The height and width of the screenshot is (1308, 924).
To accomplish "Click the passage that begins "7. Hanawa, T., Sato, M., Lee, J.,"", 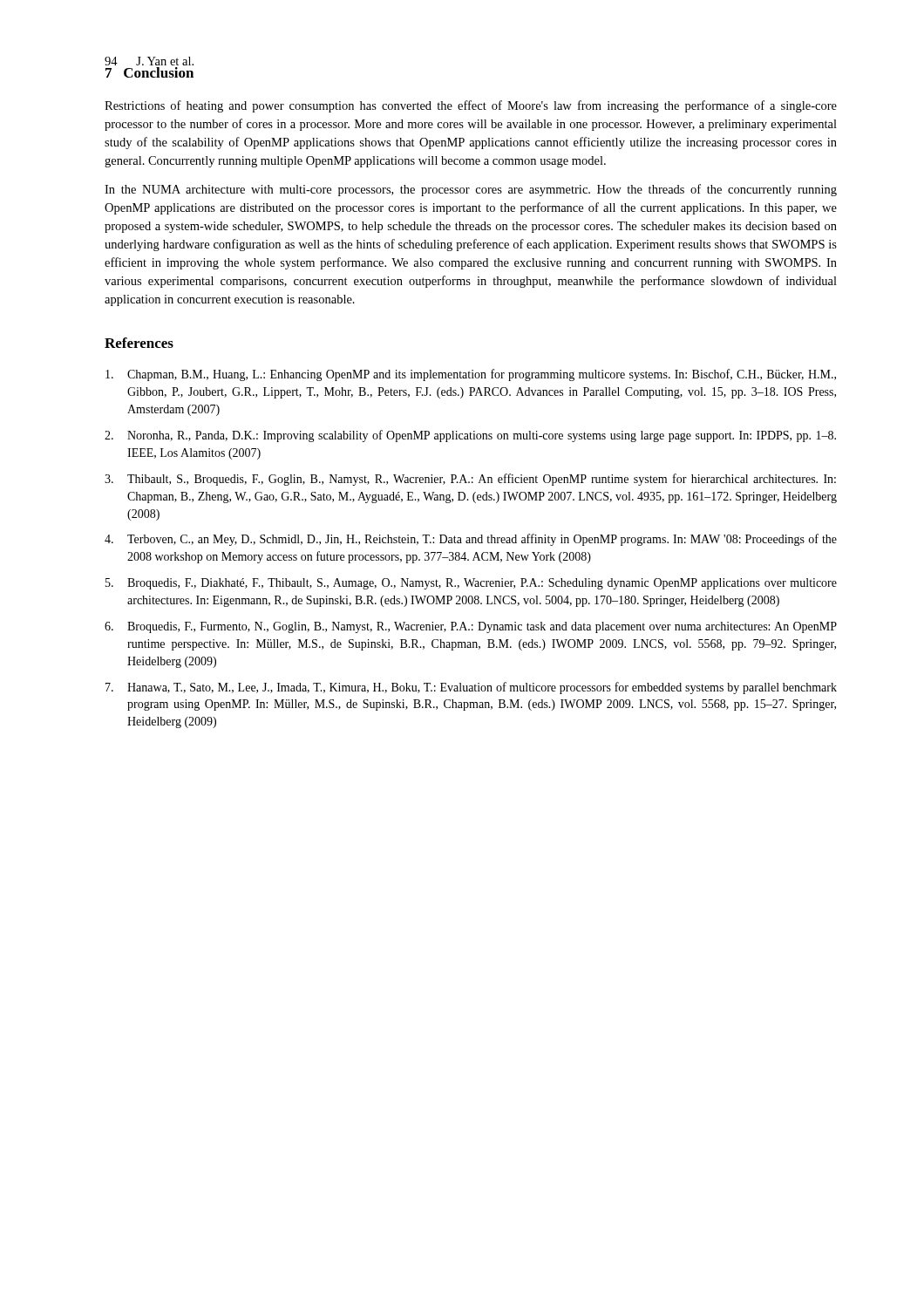I will pyautogui.click(x=471, y=705).
